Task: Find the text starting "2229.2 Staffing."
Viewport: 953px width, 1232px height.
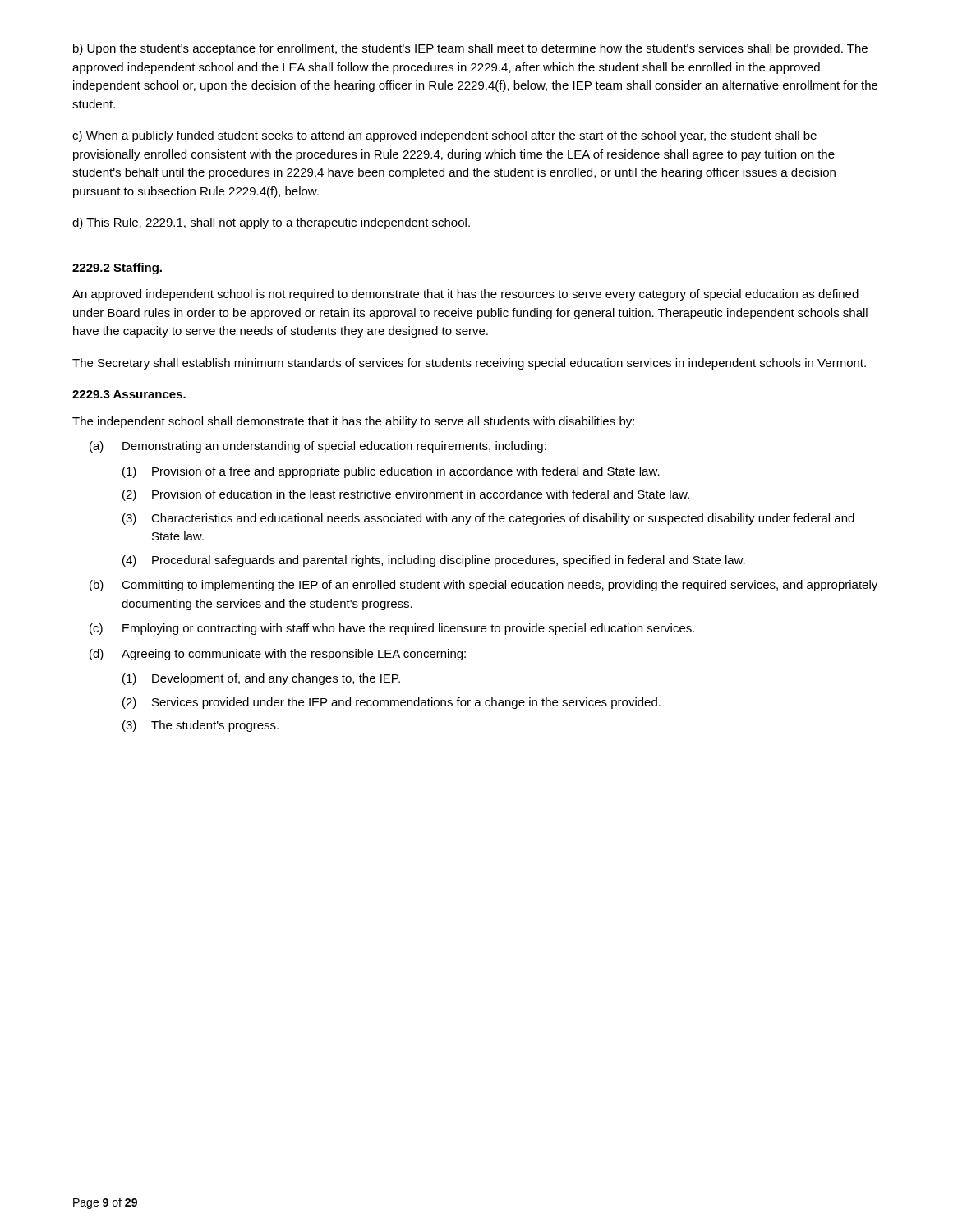Action: coord(117,269)
